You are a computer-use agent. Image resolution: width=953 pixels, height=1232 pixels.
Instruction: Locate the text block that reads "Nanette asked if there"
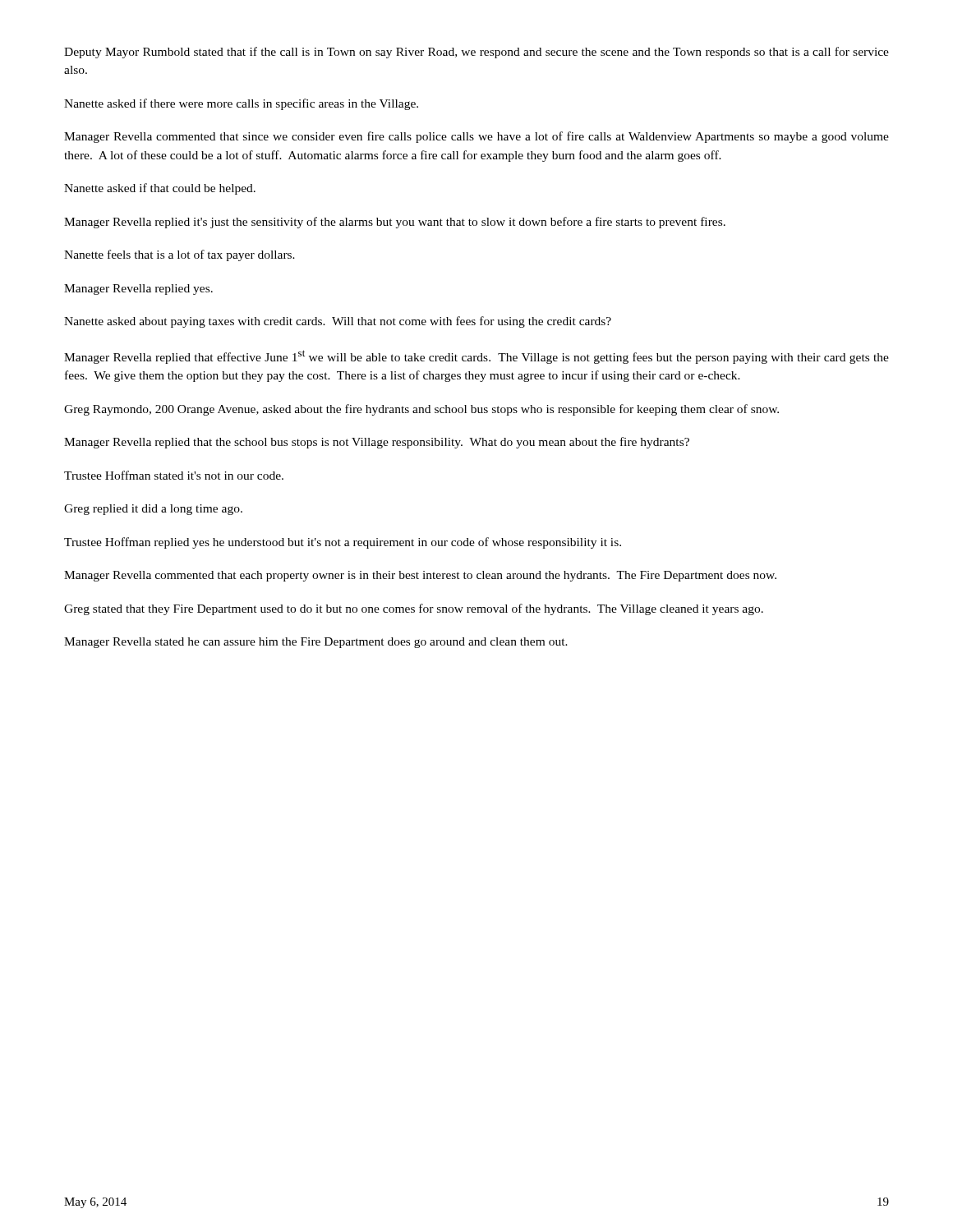coord(242,103)
